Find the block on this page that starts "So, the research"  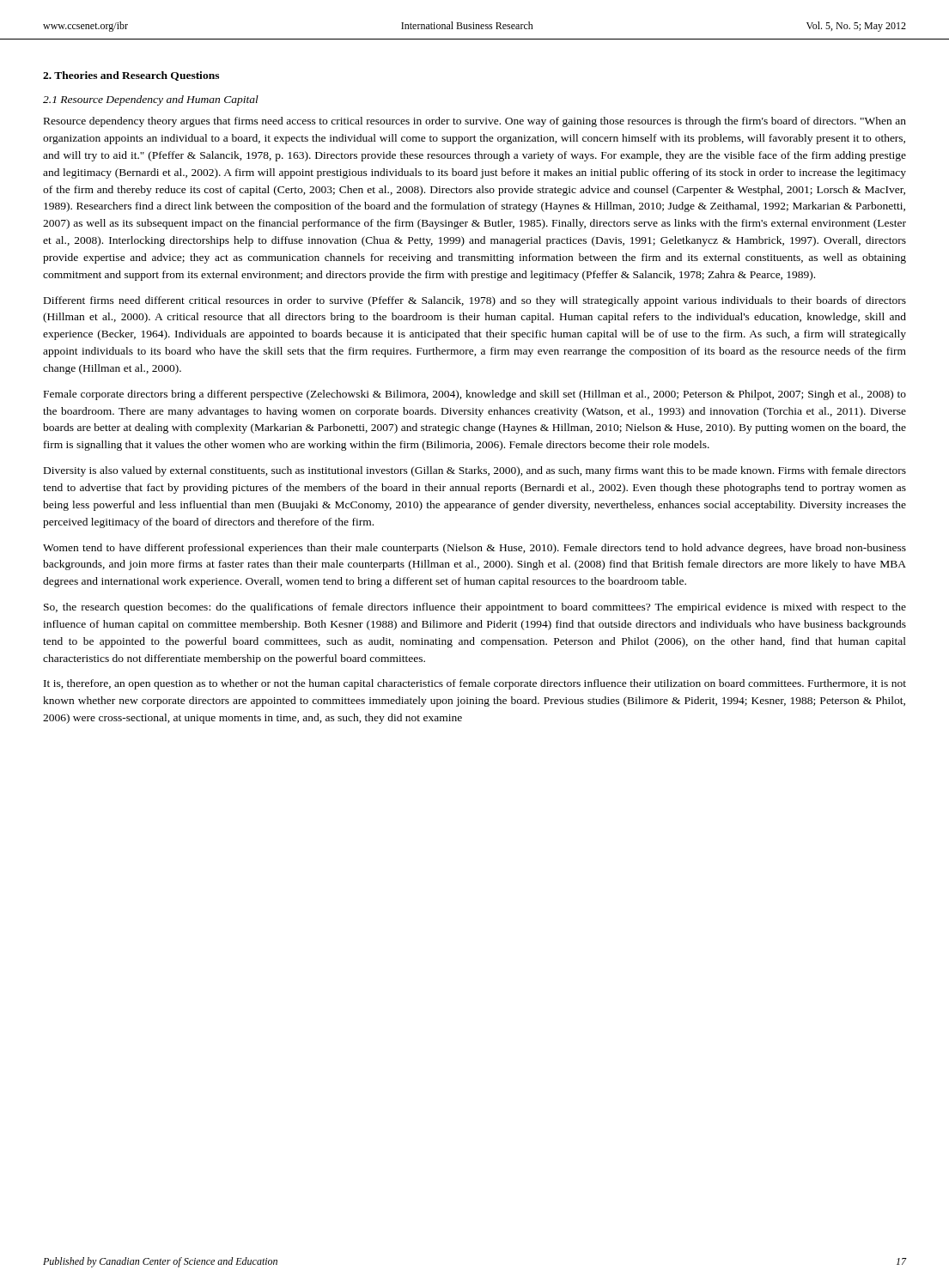click(474, 632)
